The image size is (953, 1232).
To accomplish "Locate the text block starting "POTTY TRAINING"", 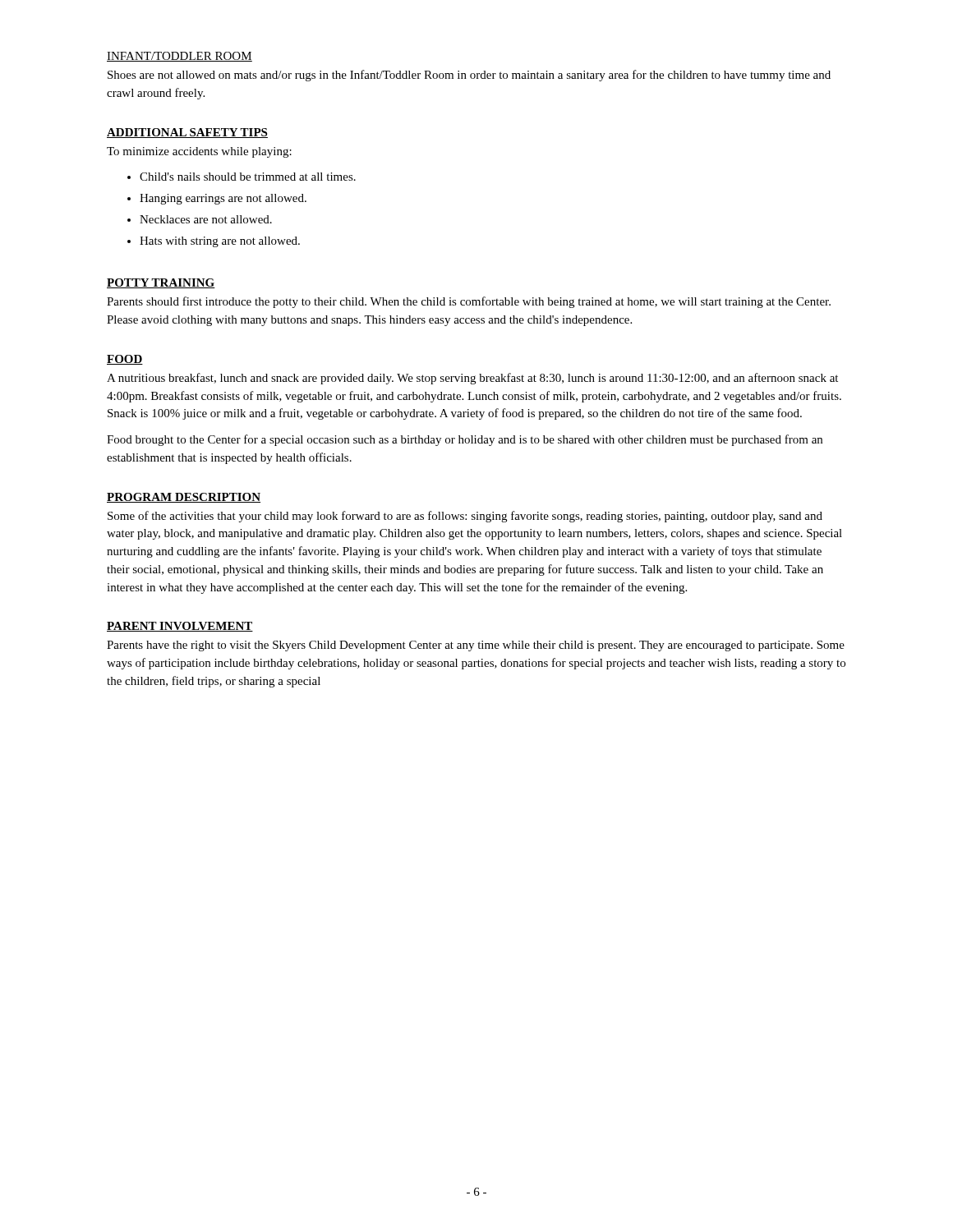I will (161, 283).
